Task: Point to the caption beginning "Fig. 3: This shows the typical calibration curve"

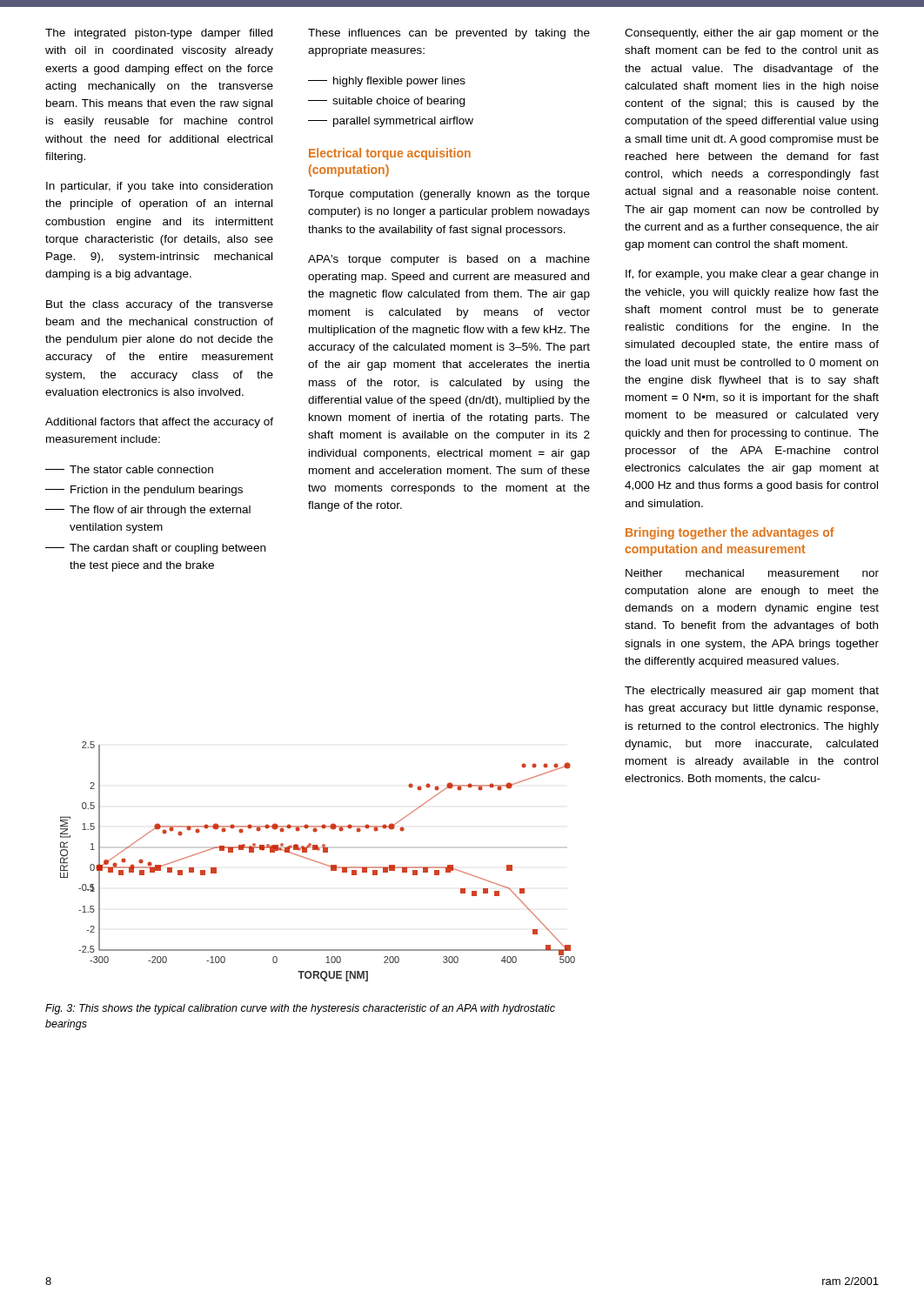Action: point(300,1016)
